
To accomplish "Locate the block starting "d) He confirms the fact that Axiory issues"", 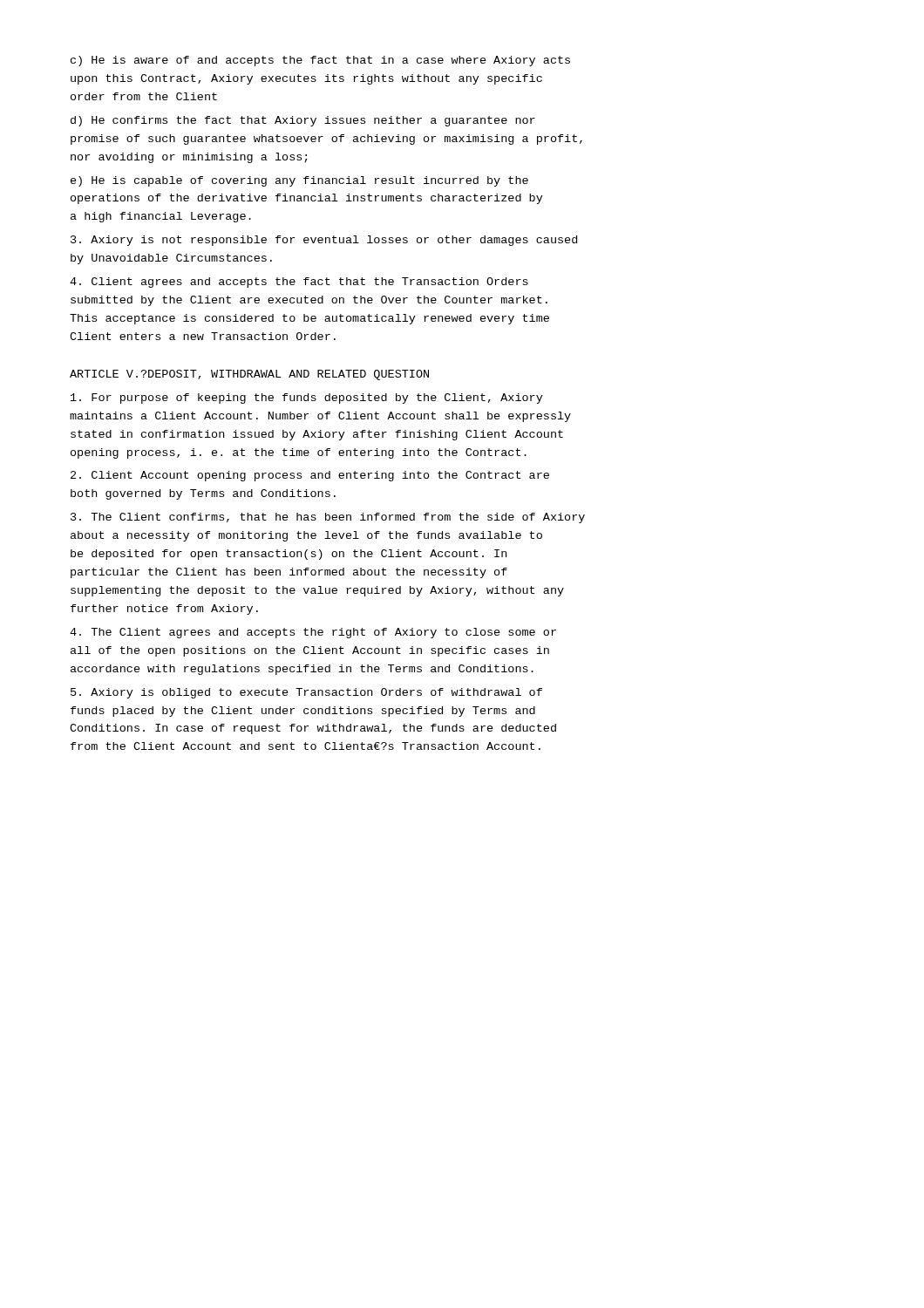I will click(328, 139).
